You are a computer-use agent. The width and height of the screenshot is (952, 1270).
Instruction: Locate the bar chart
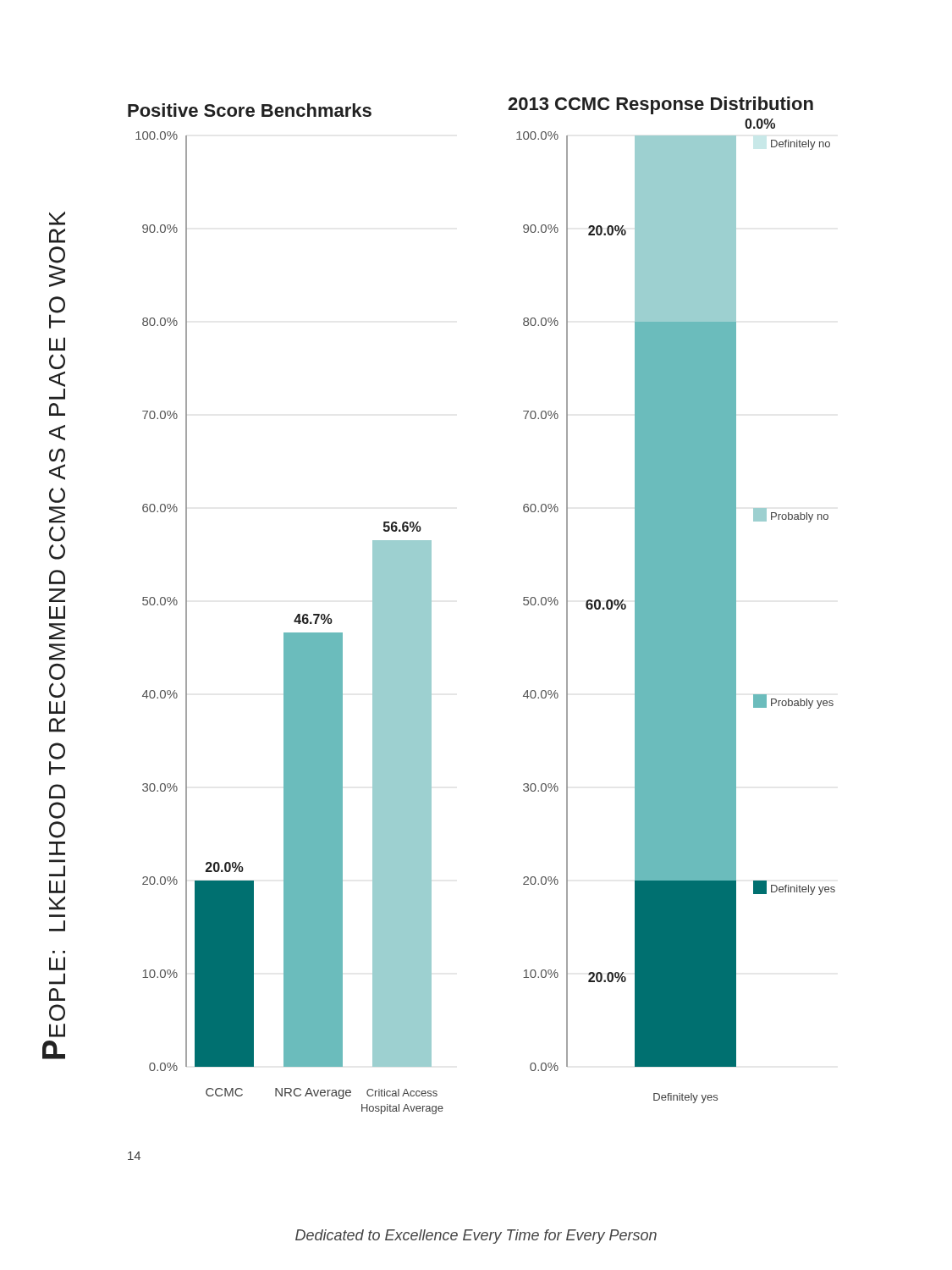click(x=300, y=627)
